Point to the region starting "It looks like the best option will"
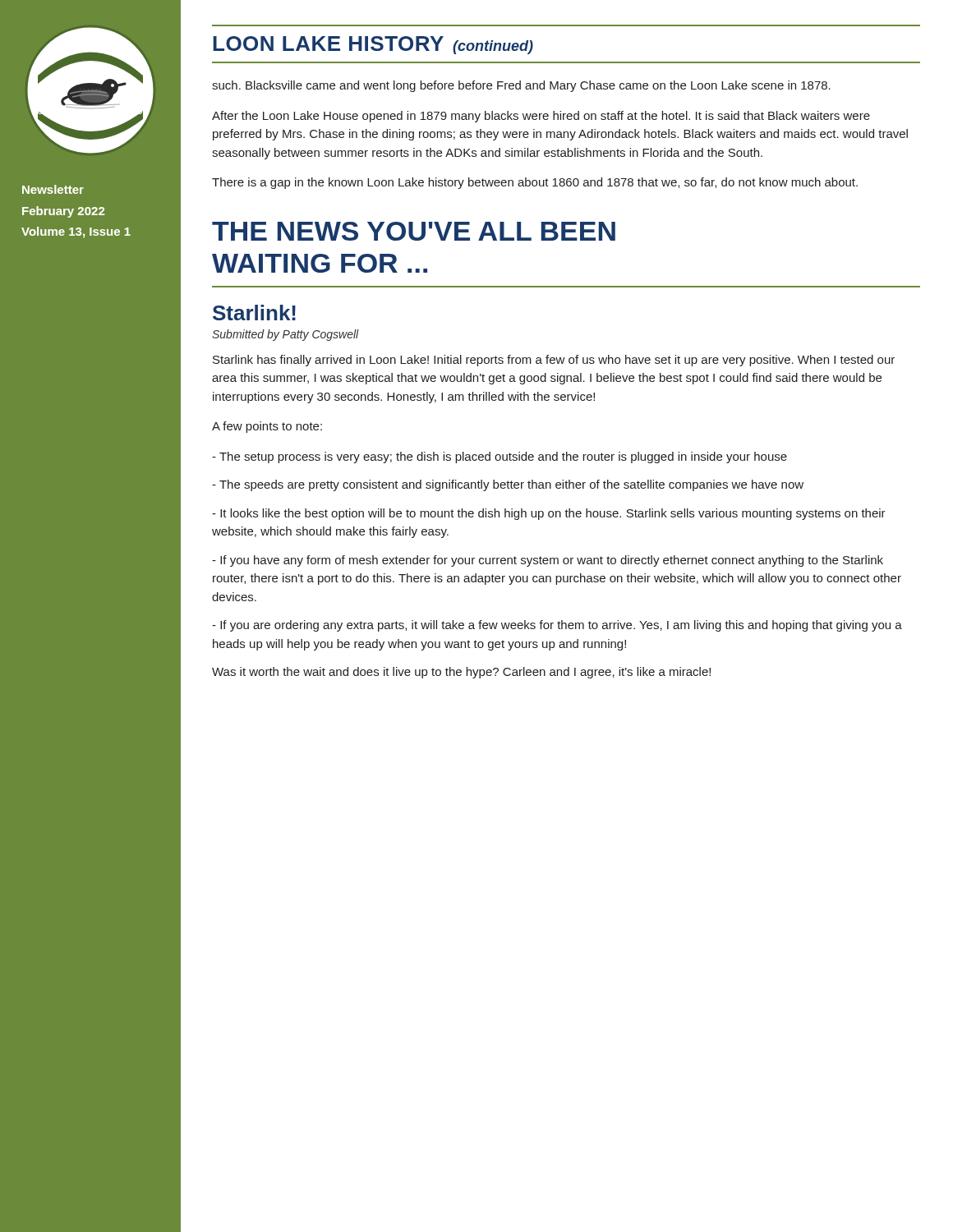 coord(549,522)
